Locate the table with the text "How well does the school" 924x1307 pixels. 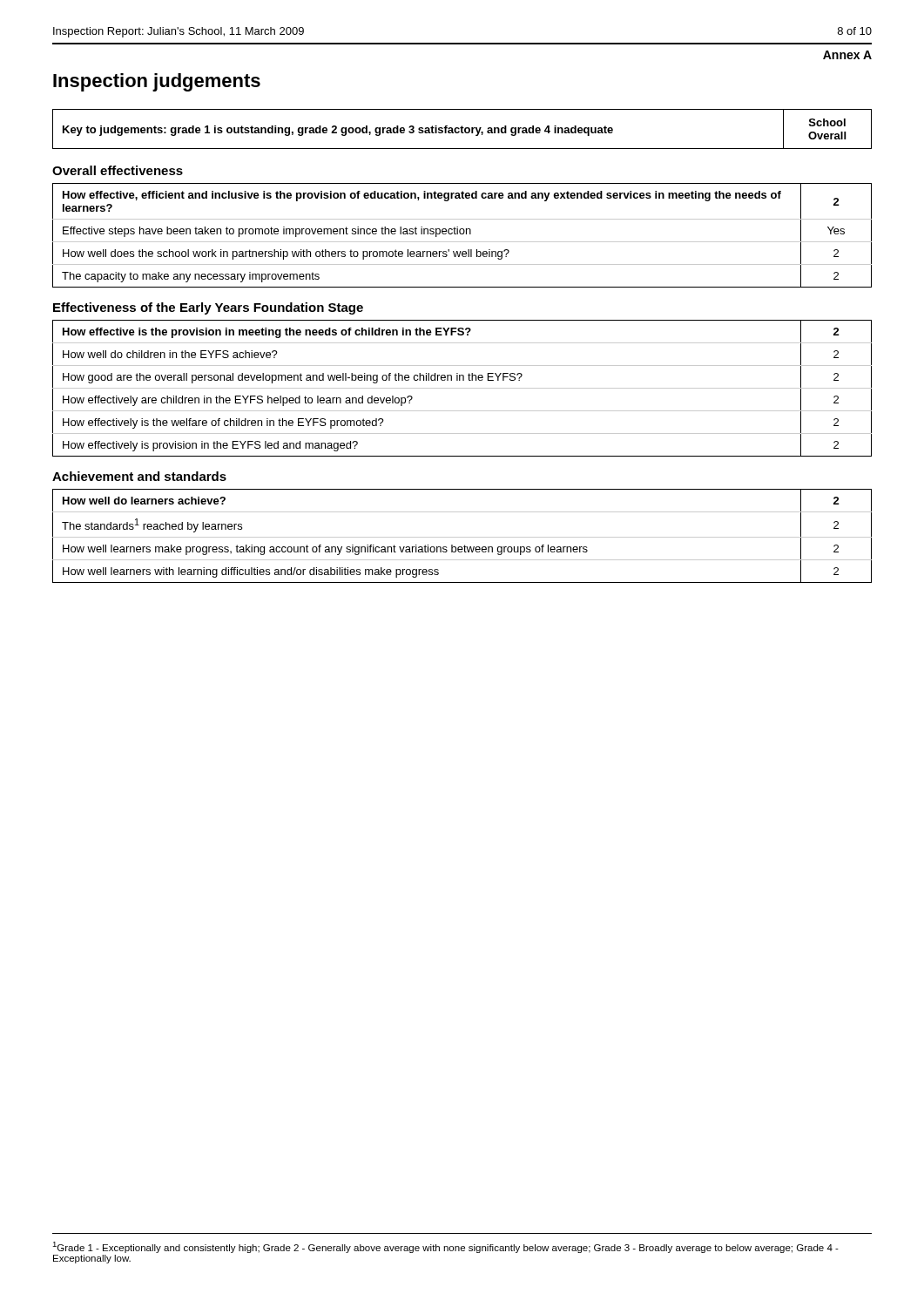pyautogui.click(x=462, y=235)
